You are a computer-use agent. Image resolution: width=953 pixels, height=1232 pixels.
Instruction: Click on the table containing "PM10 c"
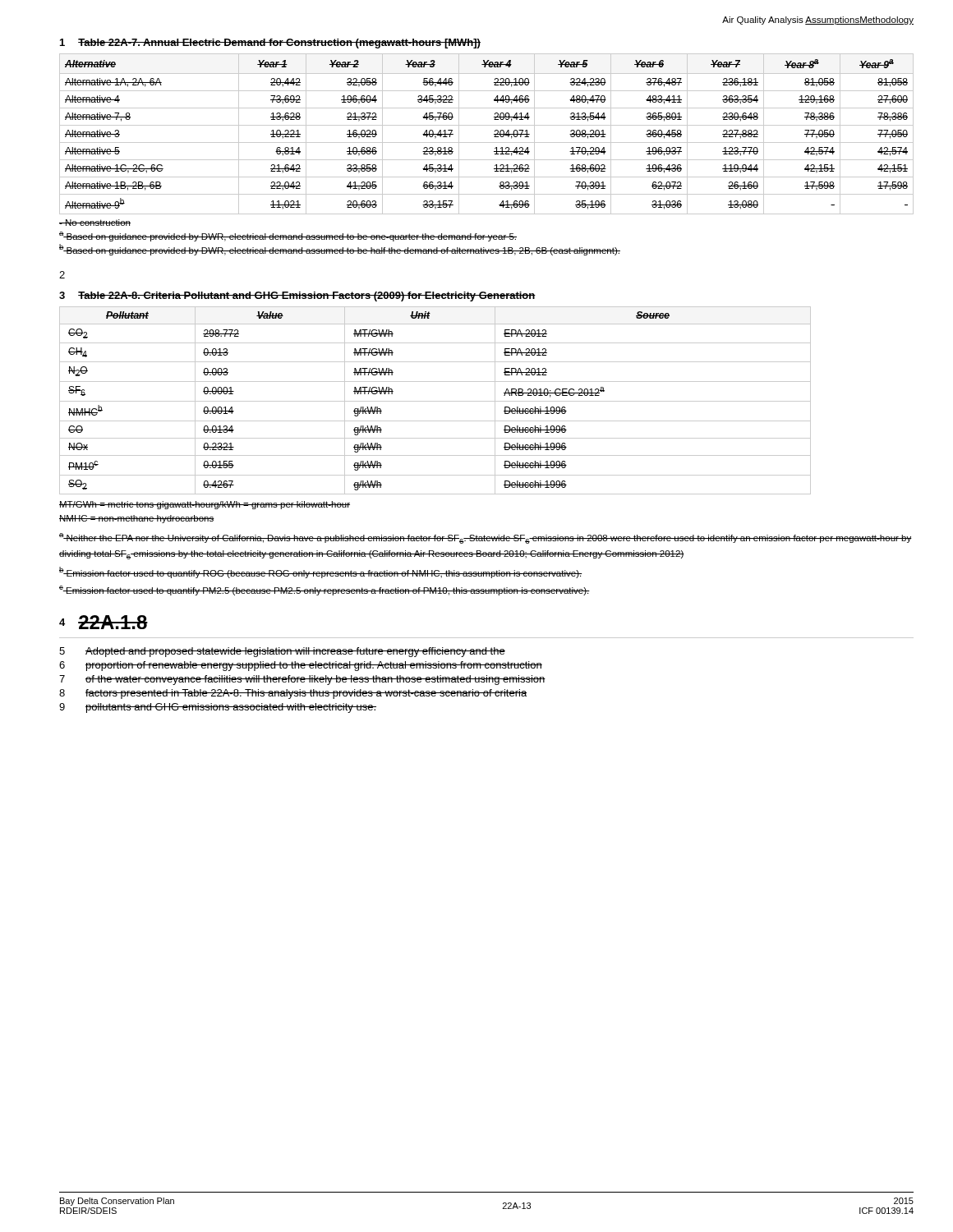pyautogui.click(x=486, y=400)
